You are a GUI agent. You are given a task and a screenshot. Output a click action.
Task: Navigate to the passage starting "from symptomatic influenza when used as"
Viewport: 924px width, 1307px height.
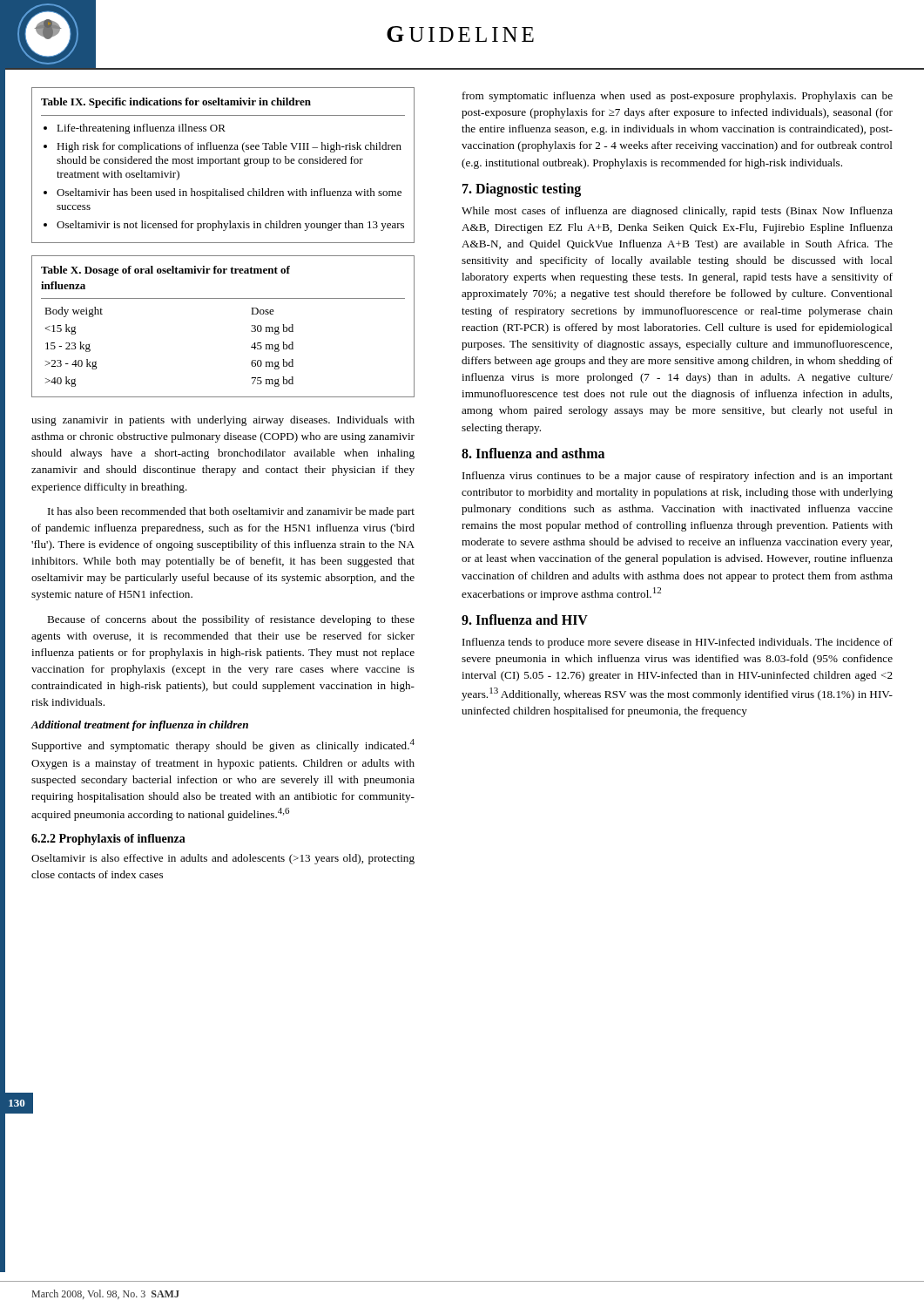tap(677, 129)
